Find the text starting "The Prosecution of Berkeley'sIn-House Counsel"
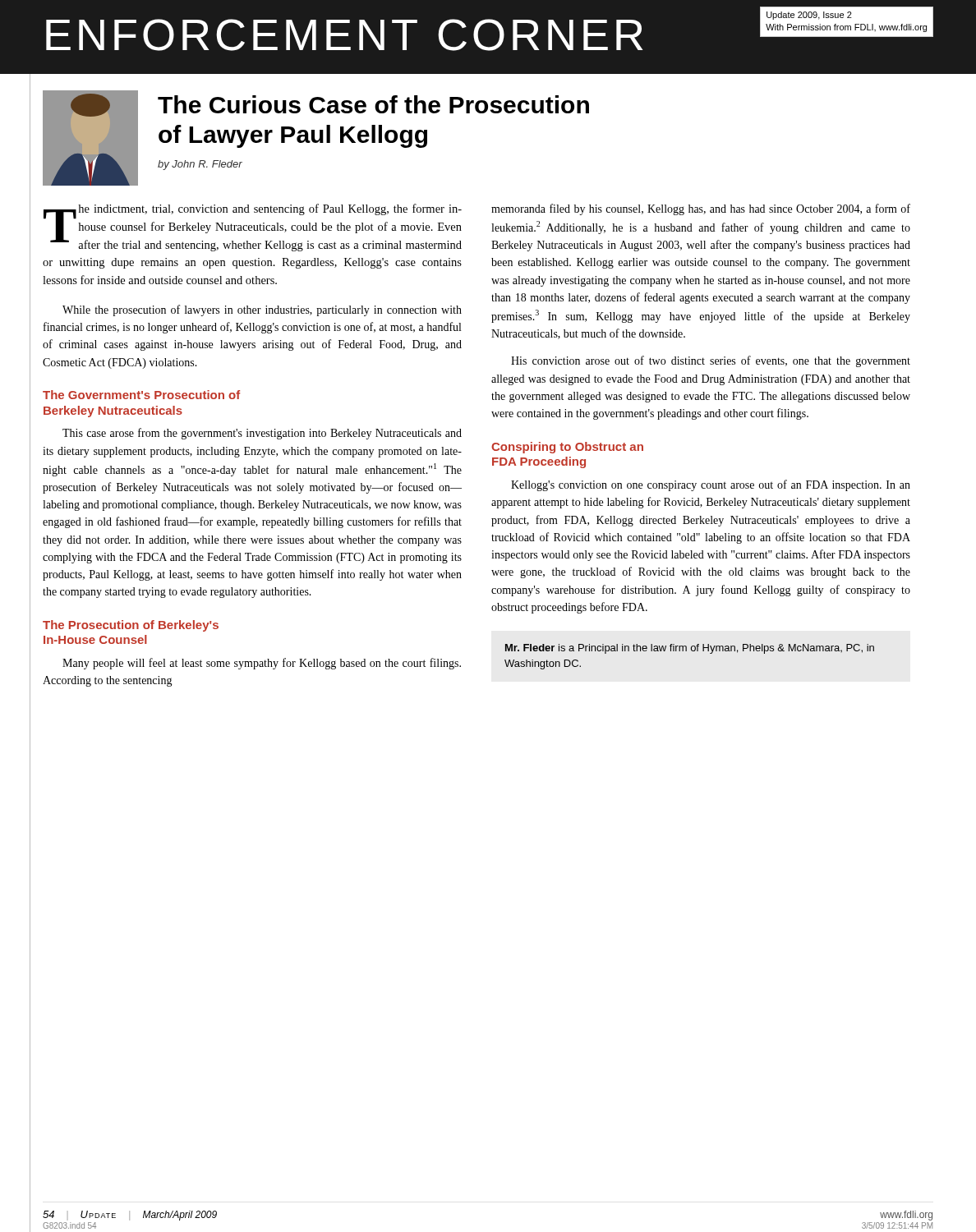This screenshot has width=976, height=1232. point(131,632)
